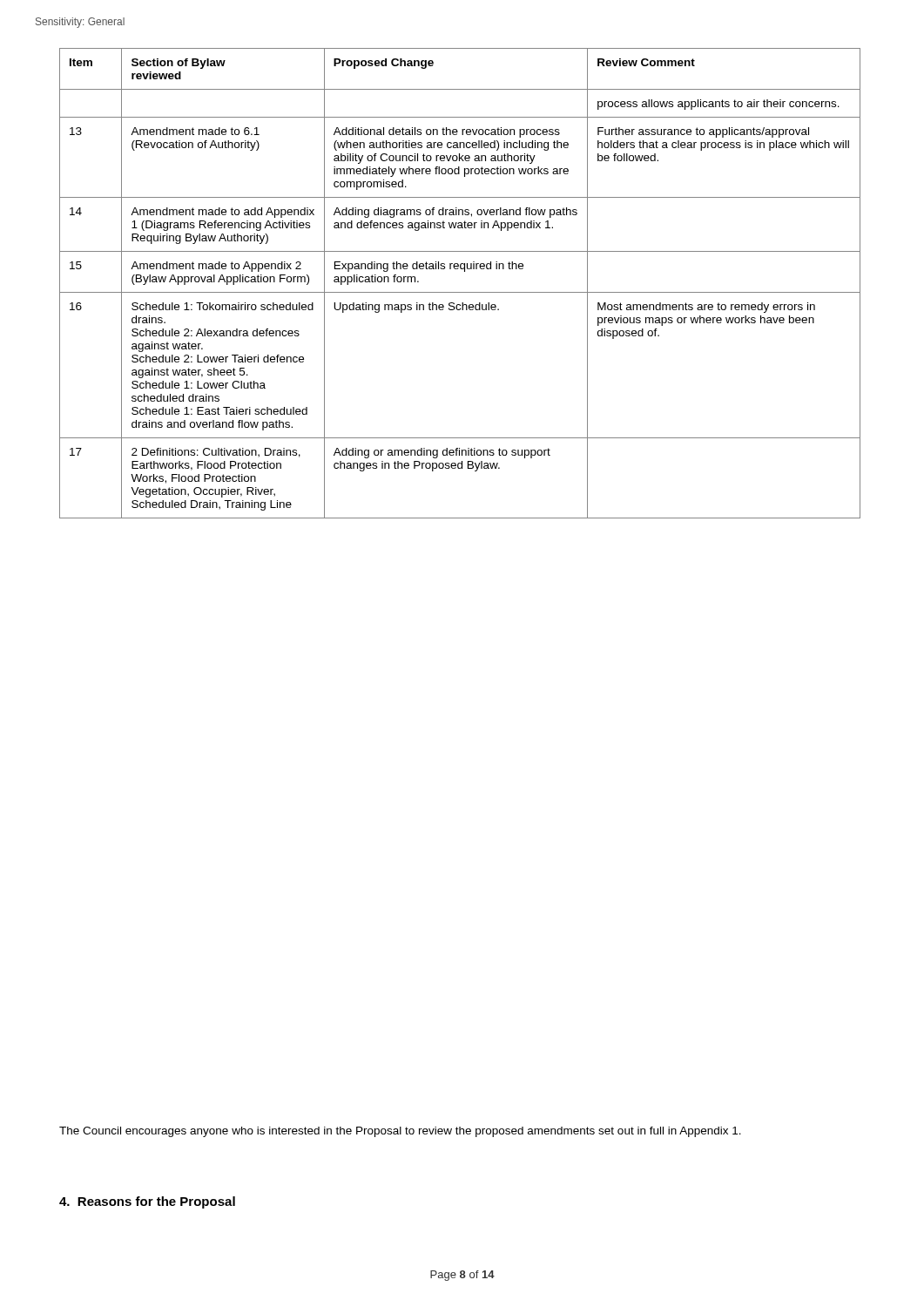The image size is (924, 1307).
Task: Click on the table containing "Most amendments are to remedy"
Action: [x=460, y=283]
